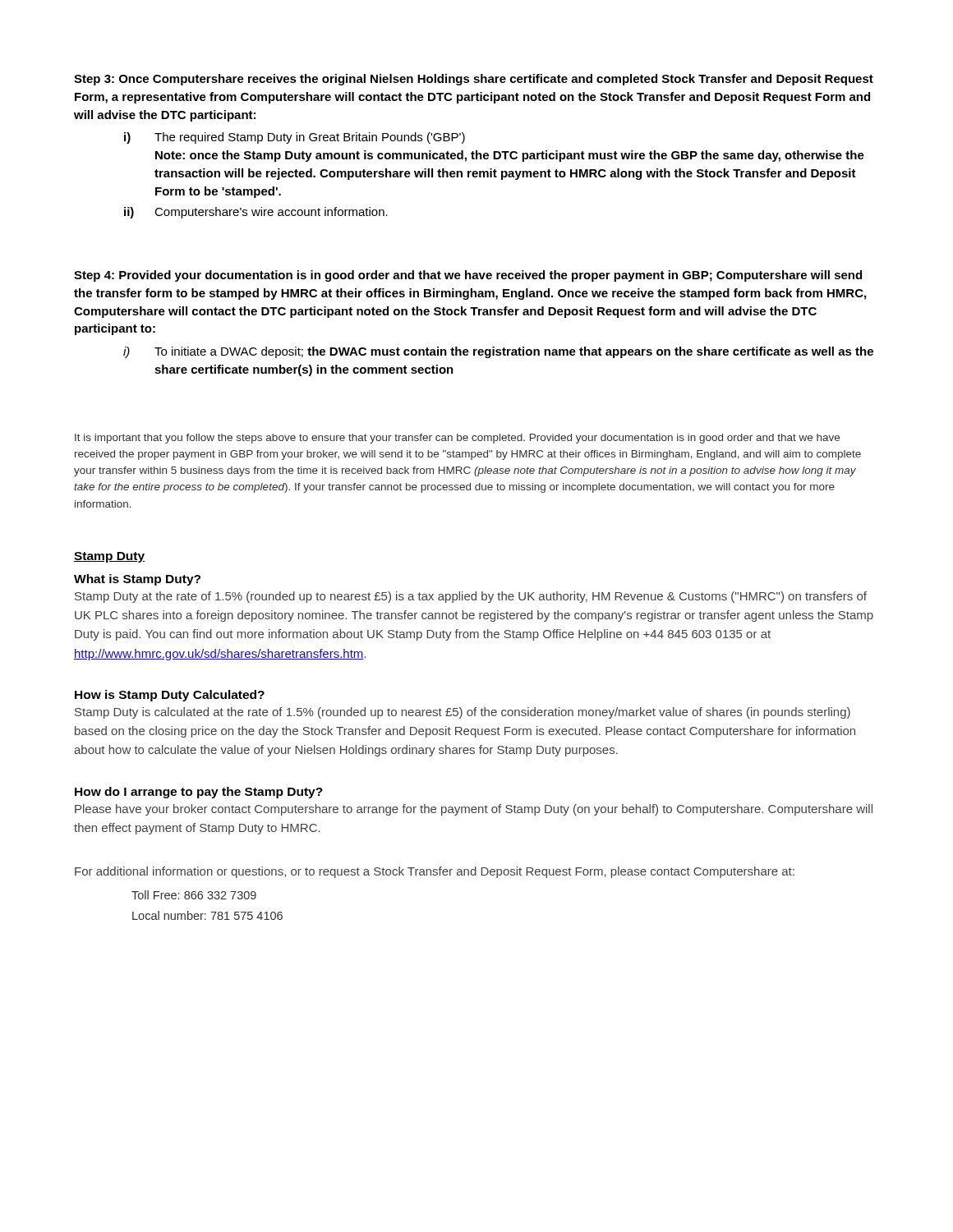Screen dimensions: 1232x953
Task: Click on the region starting "Please have your broker contact"
Action: pos(474,818)
